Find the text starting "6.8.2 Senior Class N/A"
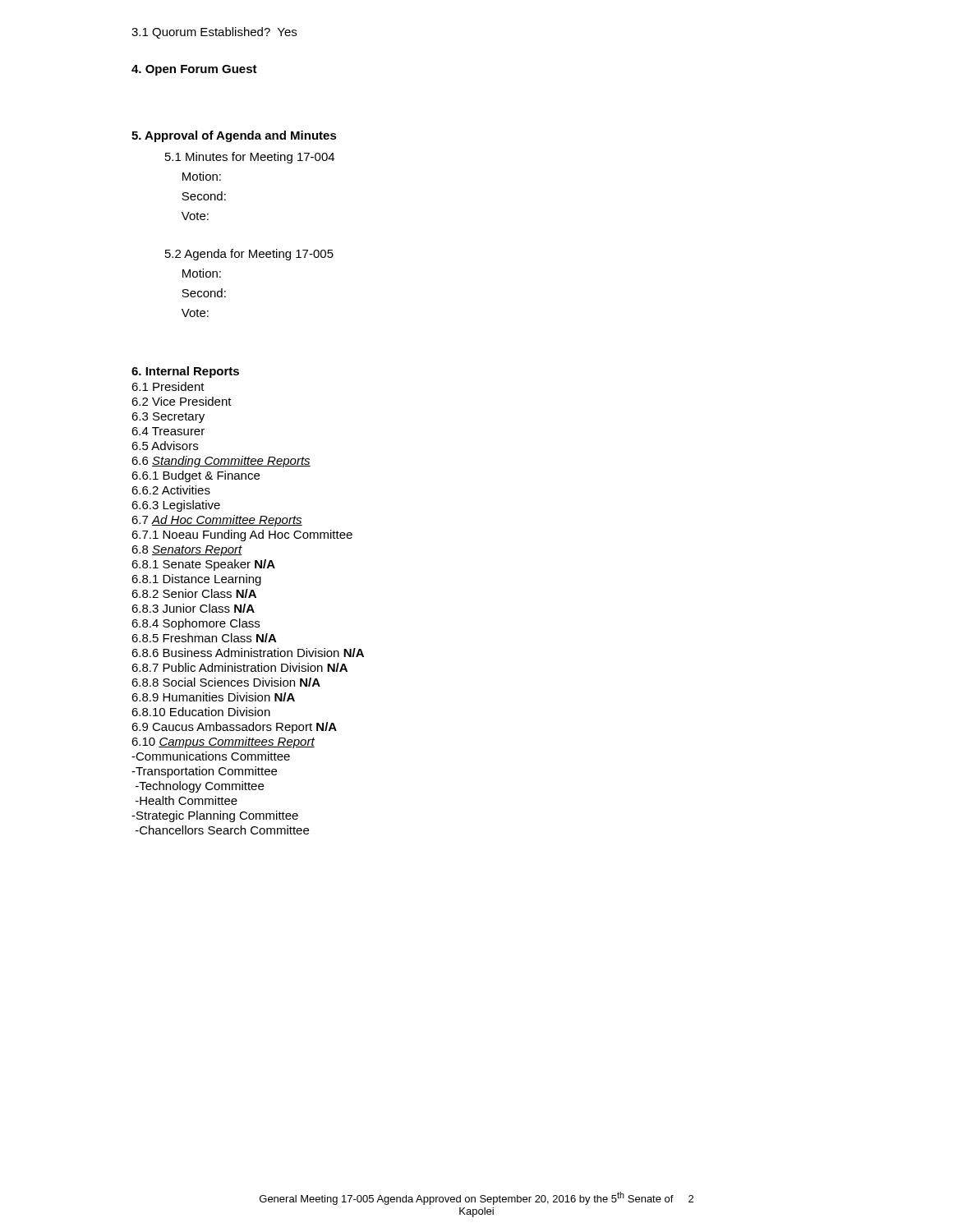The width and height of the screenshot is (953, 1232). 194,593
